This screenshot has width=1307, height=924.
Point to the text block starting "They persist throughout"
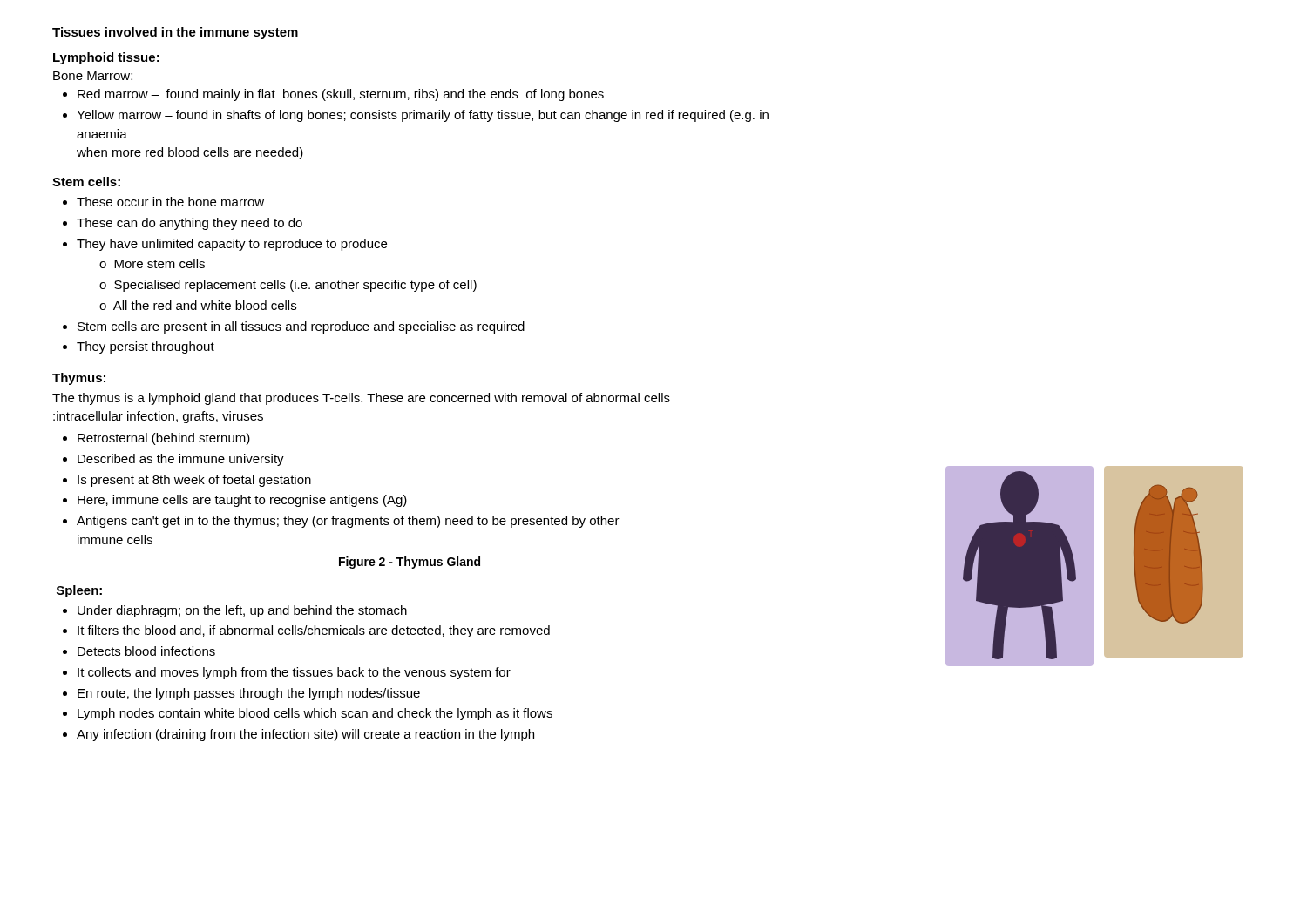145,346
